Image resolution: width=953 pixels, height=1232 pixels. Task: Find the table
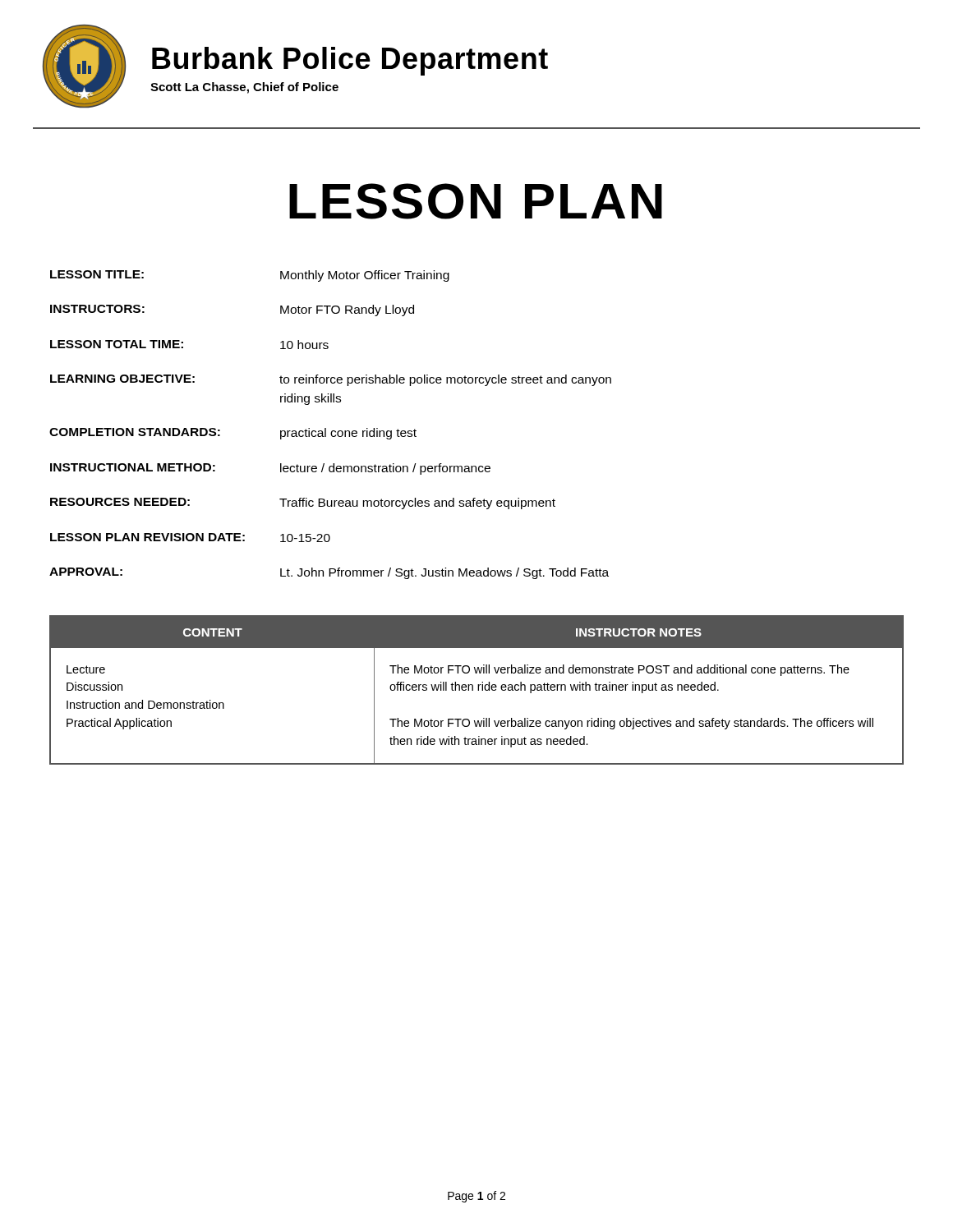[476, 690]
